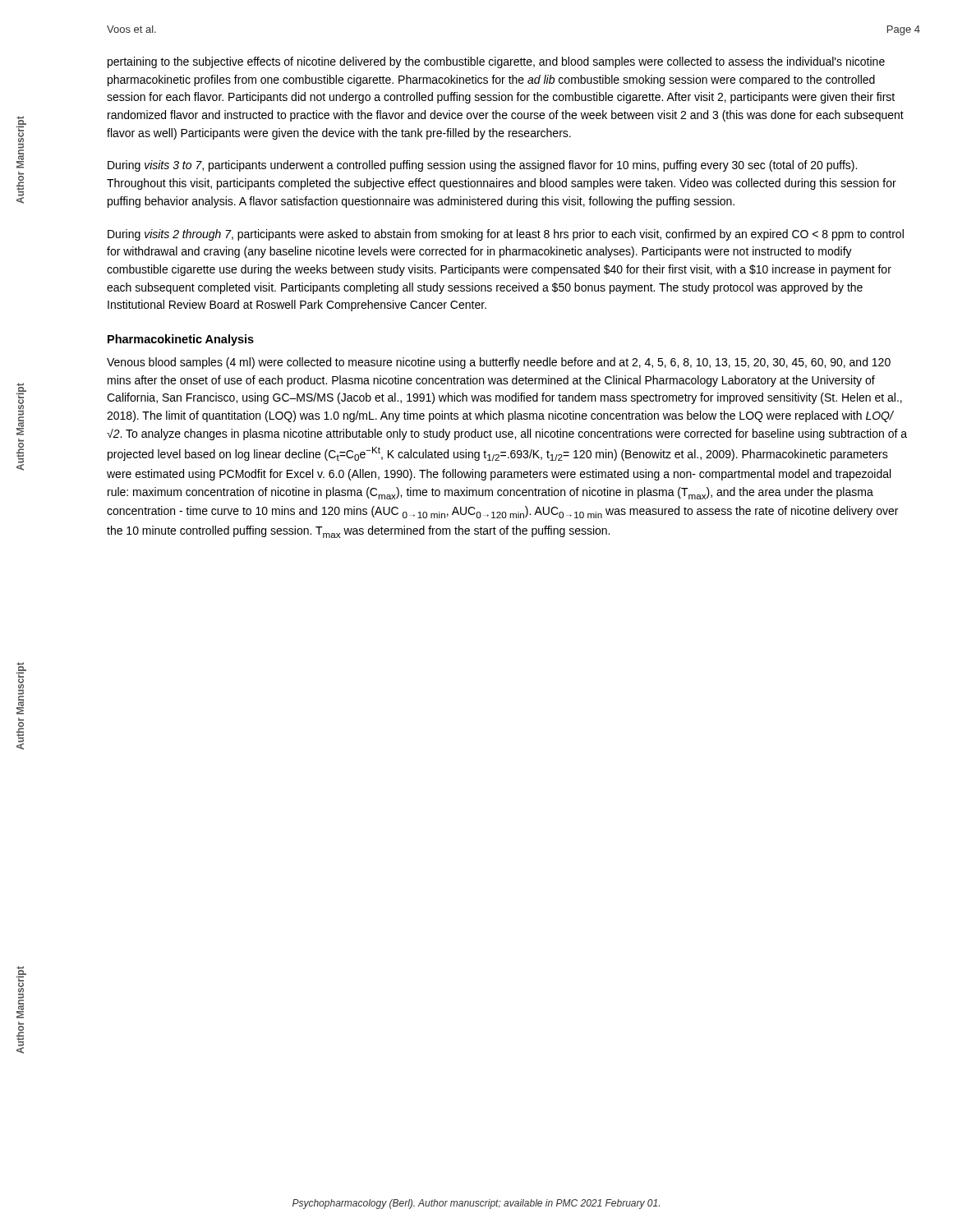Locate the block of text that opens with "During visits 2 through 7, participants"
This screenshot has height=1232, width=953.
coord(506,269)
